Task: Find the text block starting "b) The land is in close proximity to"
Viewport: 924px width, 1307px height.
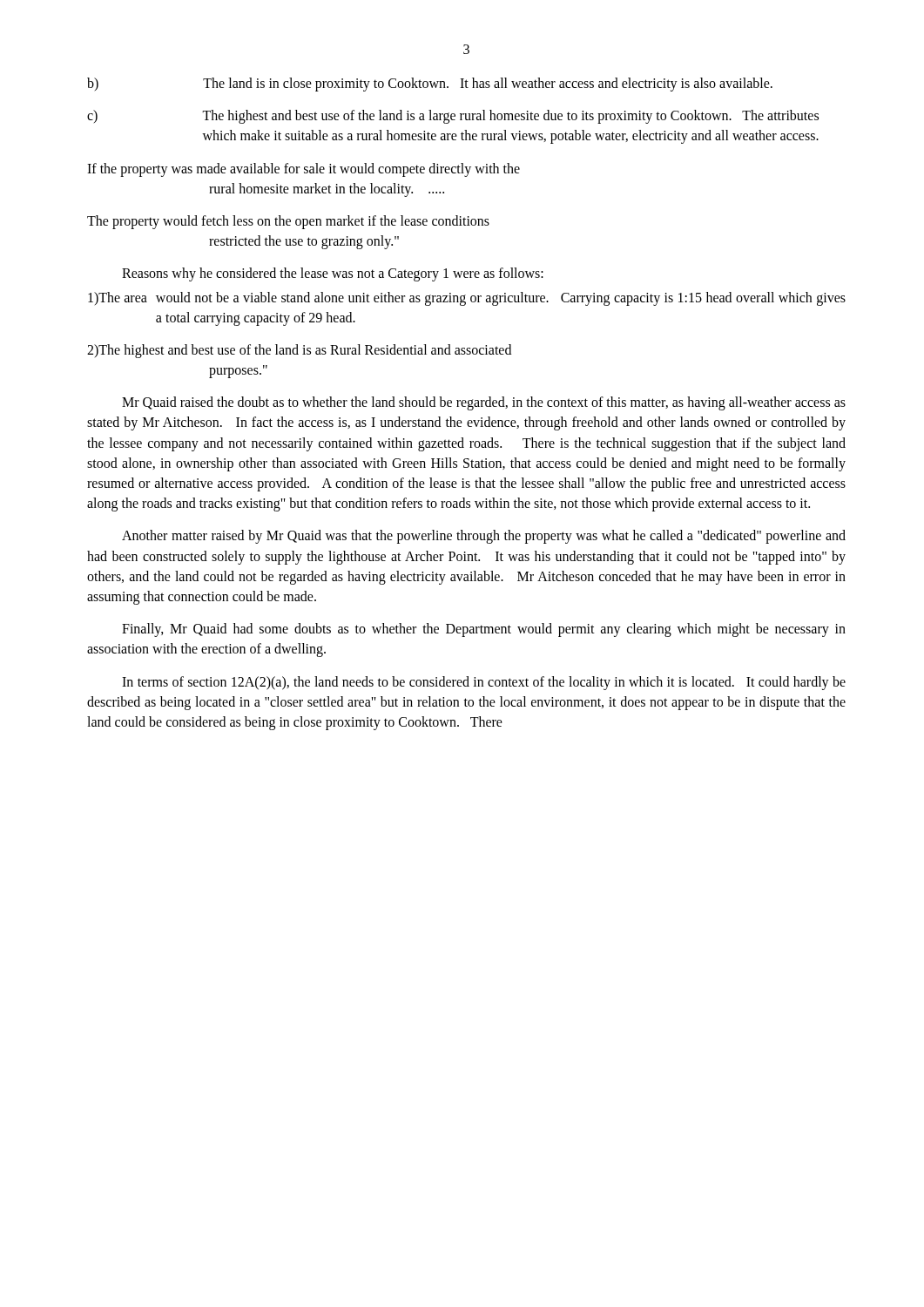Action: coord(466,83)
